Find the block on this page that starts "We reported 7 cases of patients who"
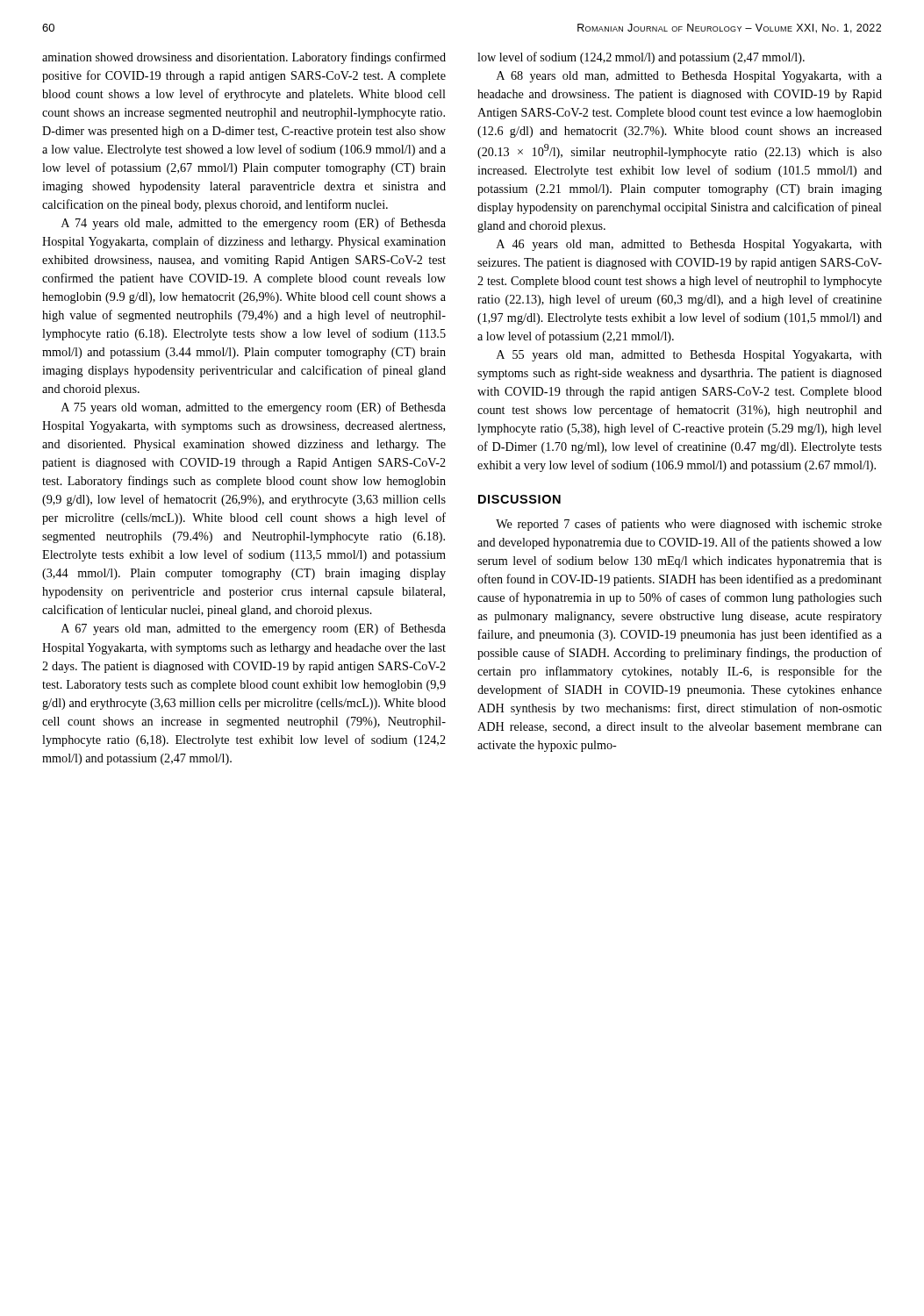Screen dimensions: 1316x924 [x=680, y=634]
